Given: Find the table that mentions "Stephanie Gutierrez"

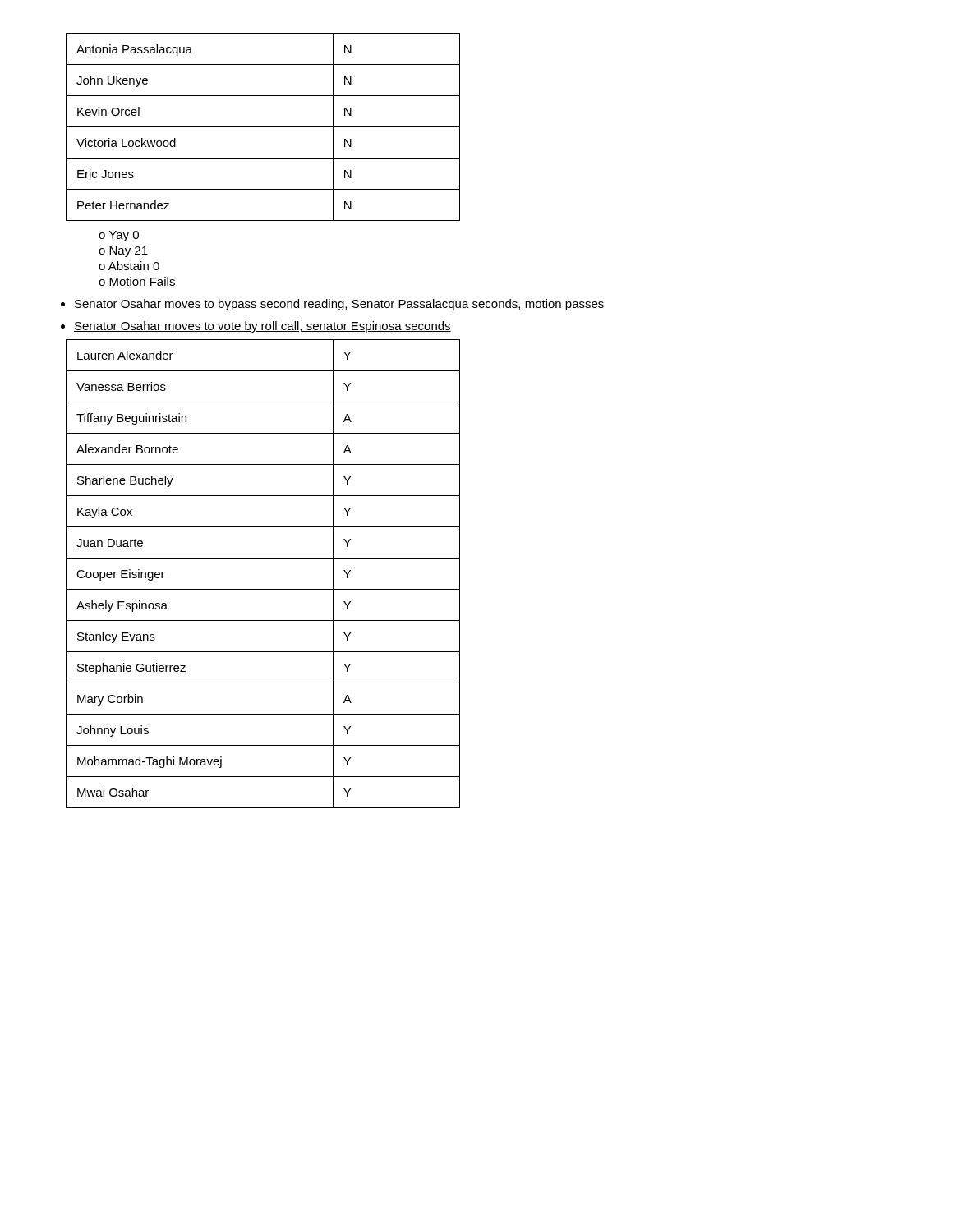Looking at the screenshot, I should click(x=345, y=574).
